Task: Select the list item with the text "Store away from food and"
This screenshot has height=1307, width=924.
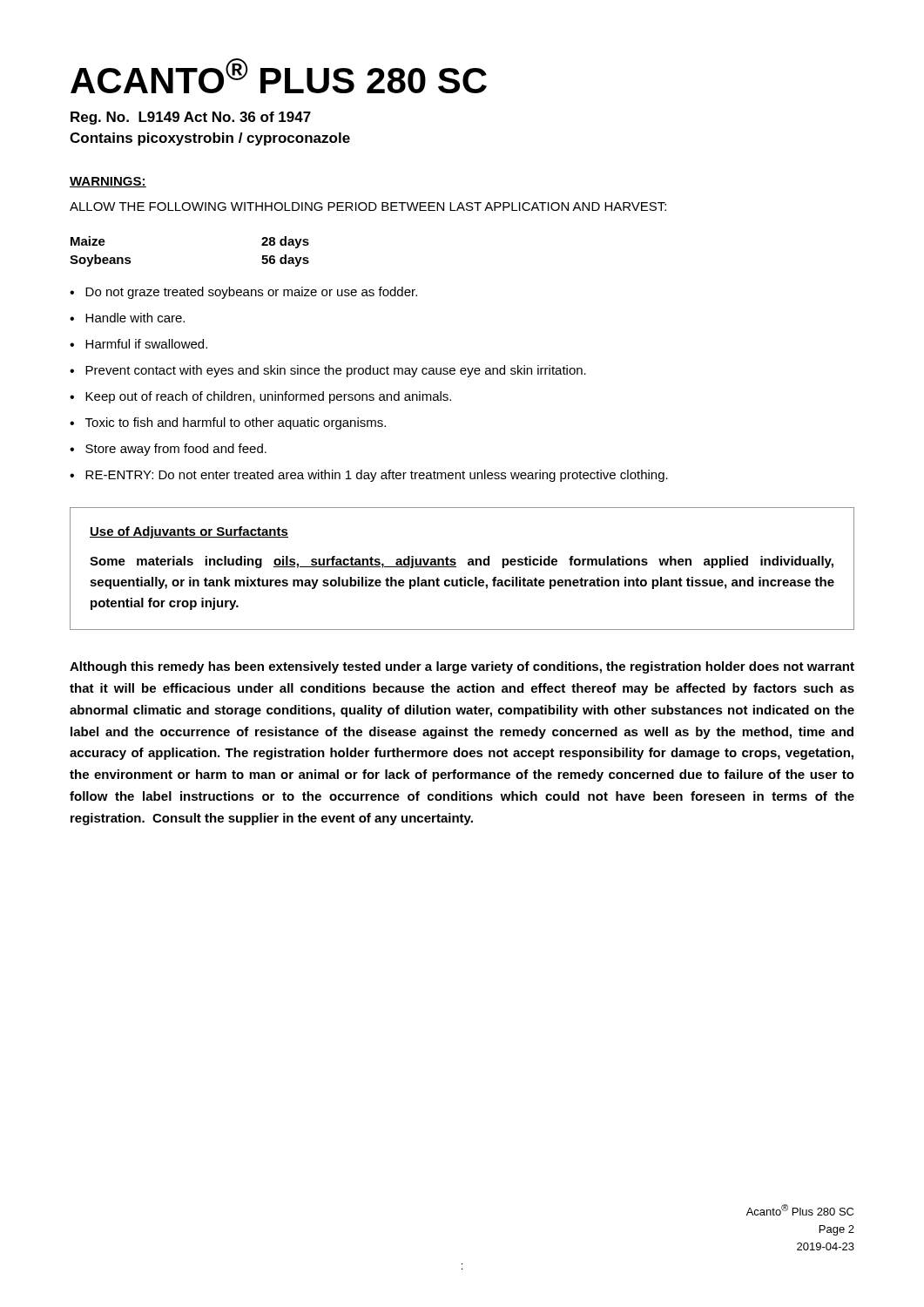Action: pyautogui.click(x=176, y=450)
